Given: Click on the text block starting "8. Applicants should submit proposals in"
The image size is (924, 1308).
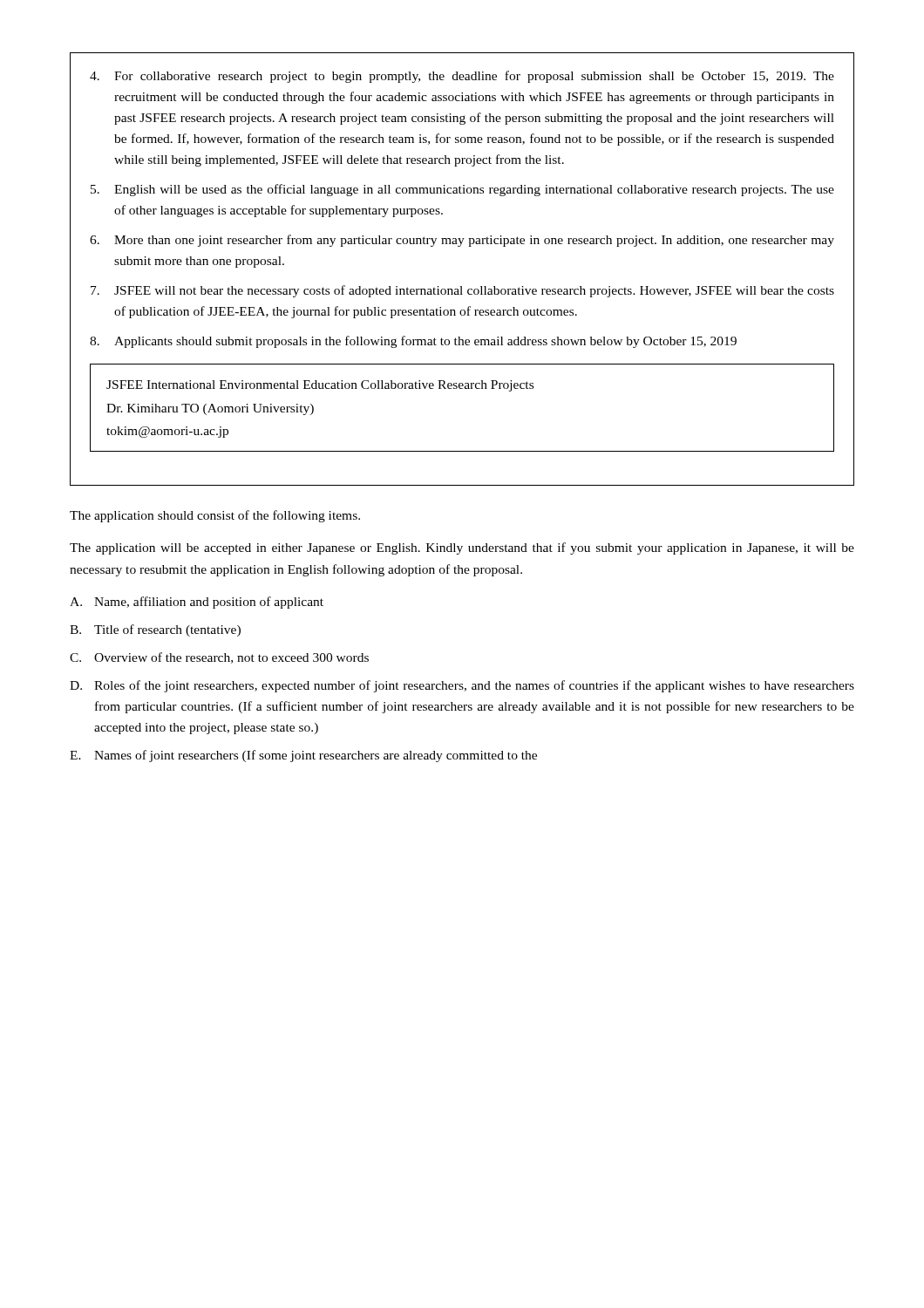Looking at the screenshot, I should click(x=462, y=341).
